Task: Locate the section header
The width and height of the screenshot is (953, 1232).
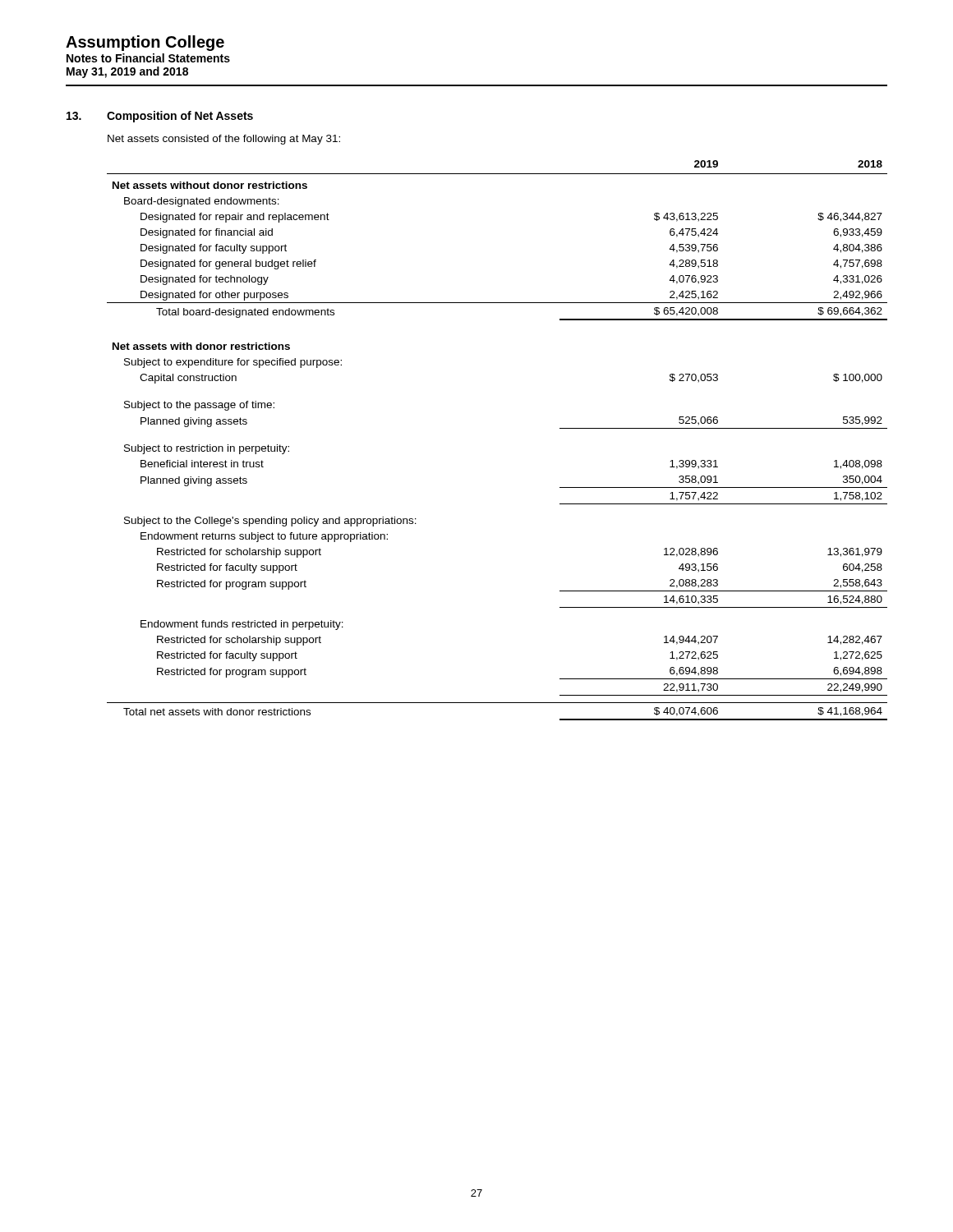Action: coord(160,116)
